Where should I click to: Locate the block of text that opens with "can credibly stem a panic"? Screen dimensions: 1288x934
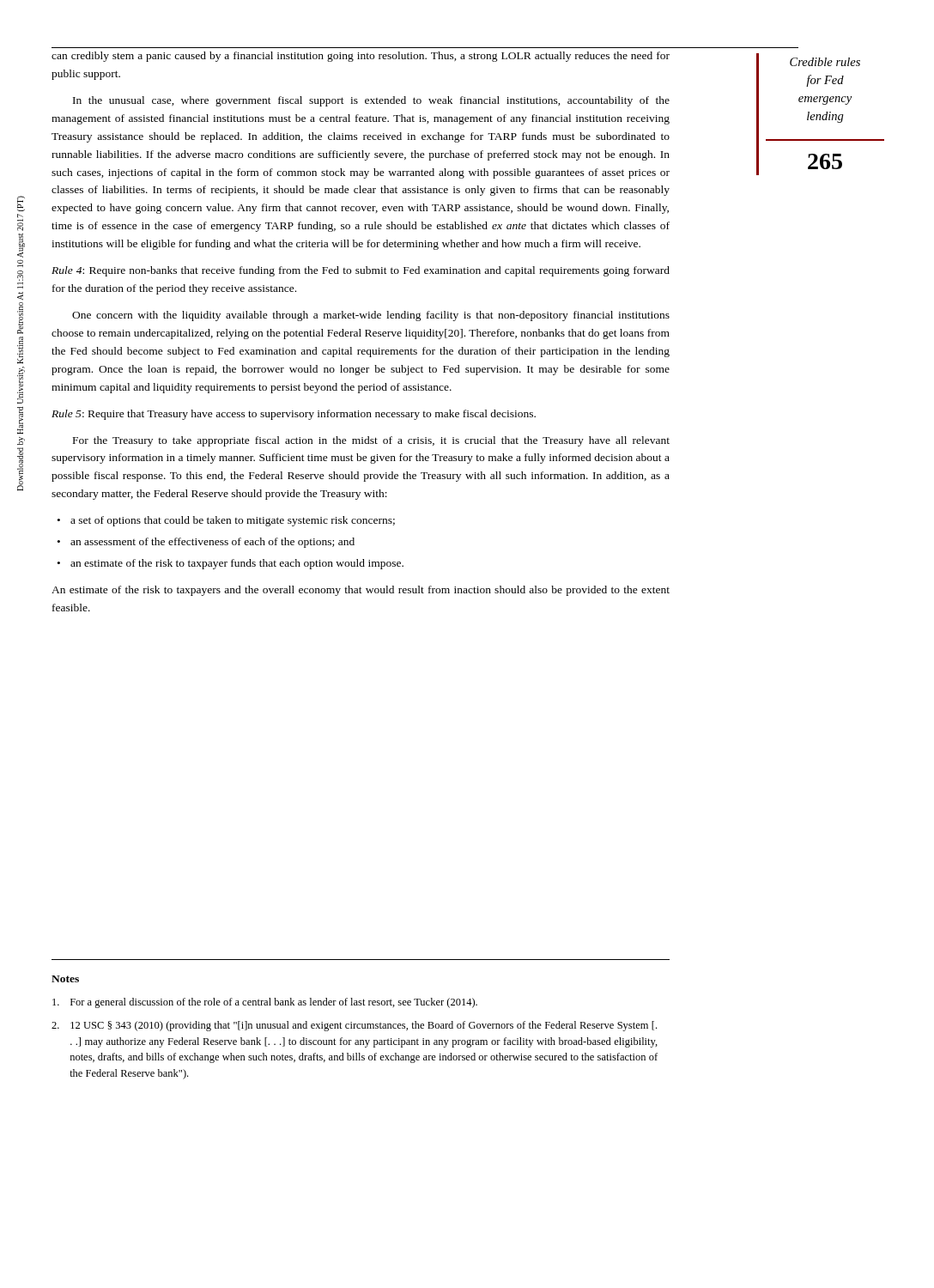point(361,65)
